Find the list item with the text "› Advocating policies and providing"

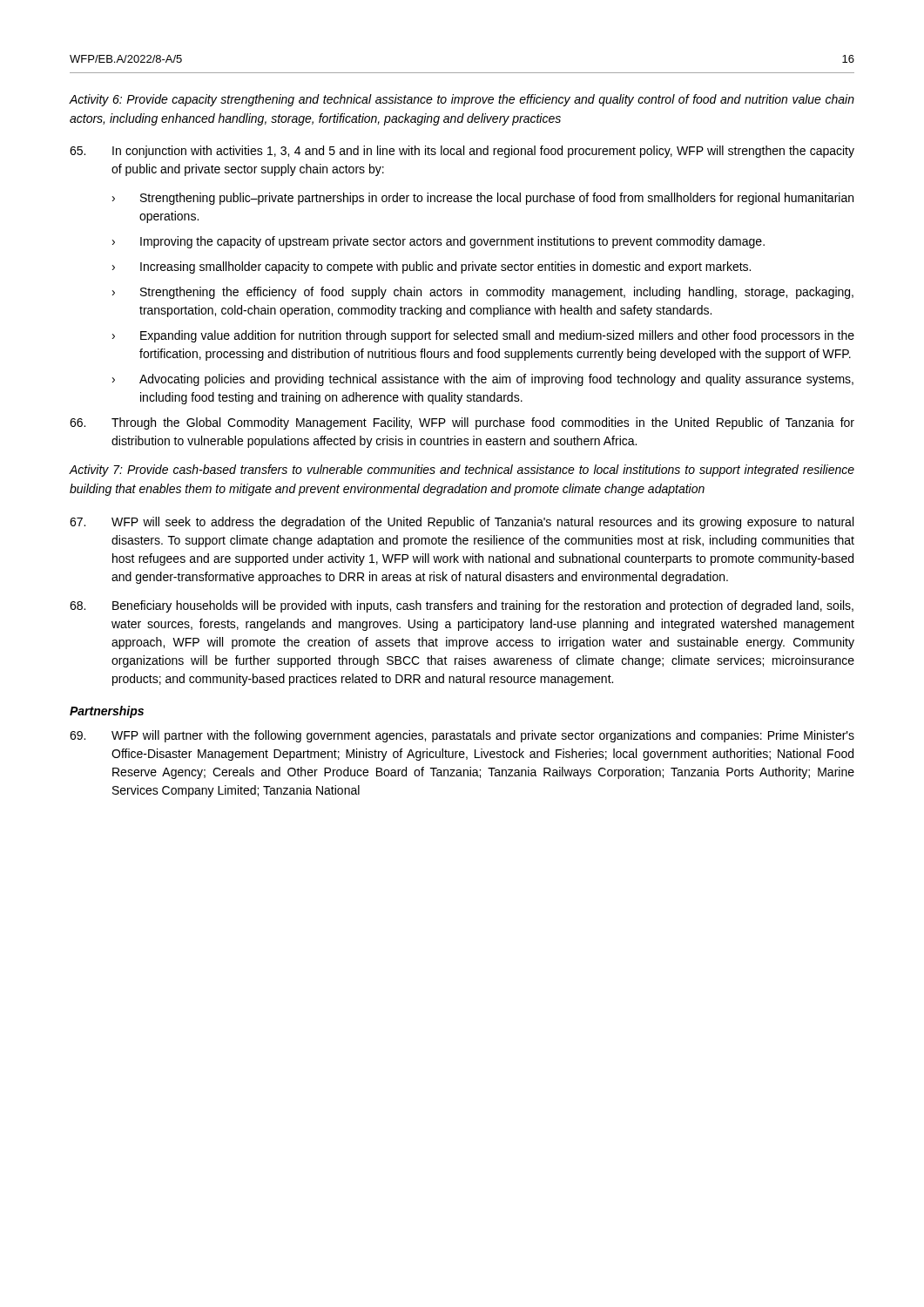click(x=483, y=389)
